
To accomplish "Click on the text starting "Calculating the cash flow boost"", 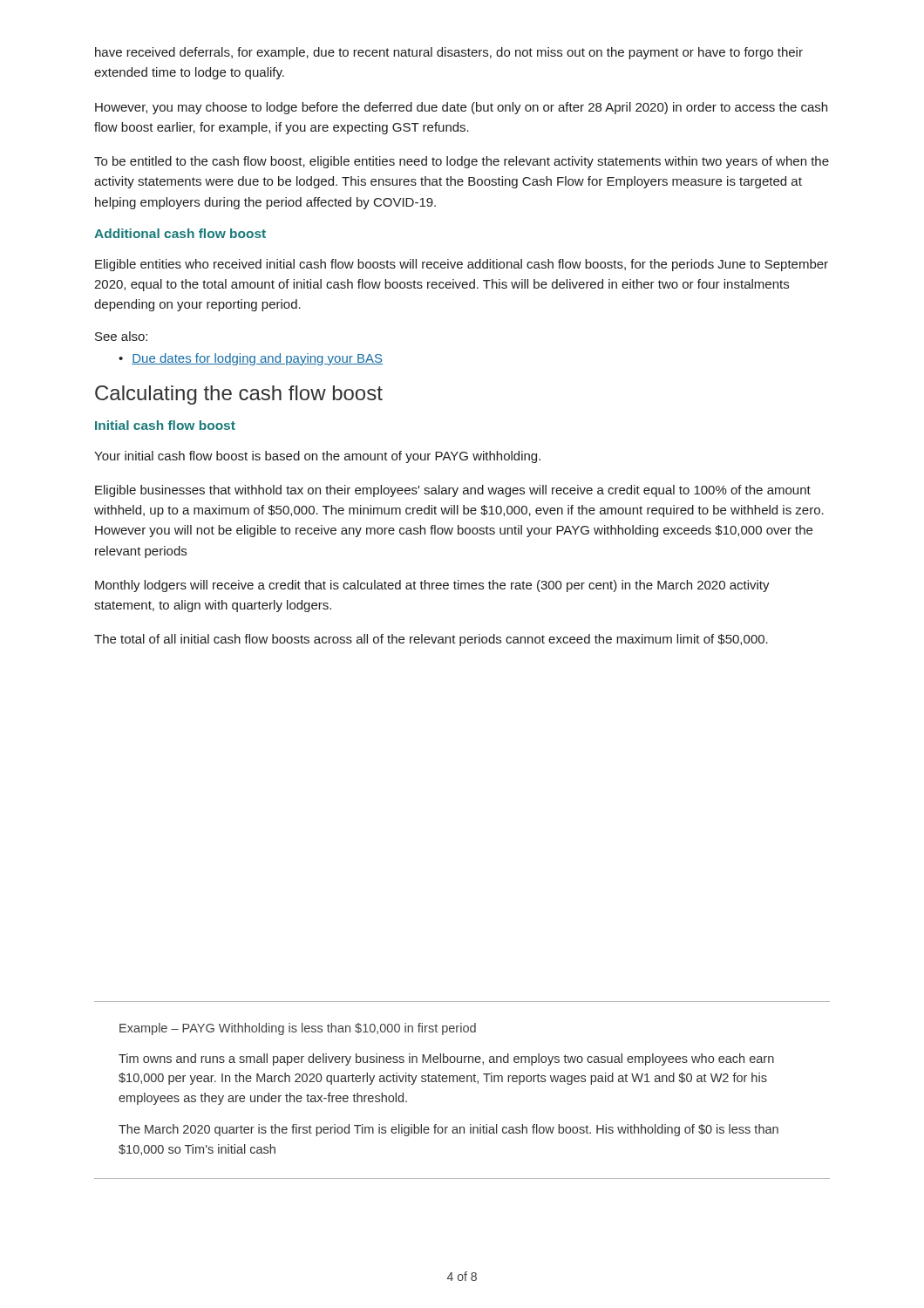I will tap(238, 392).
